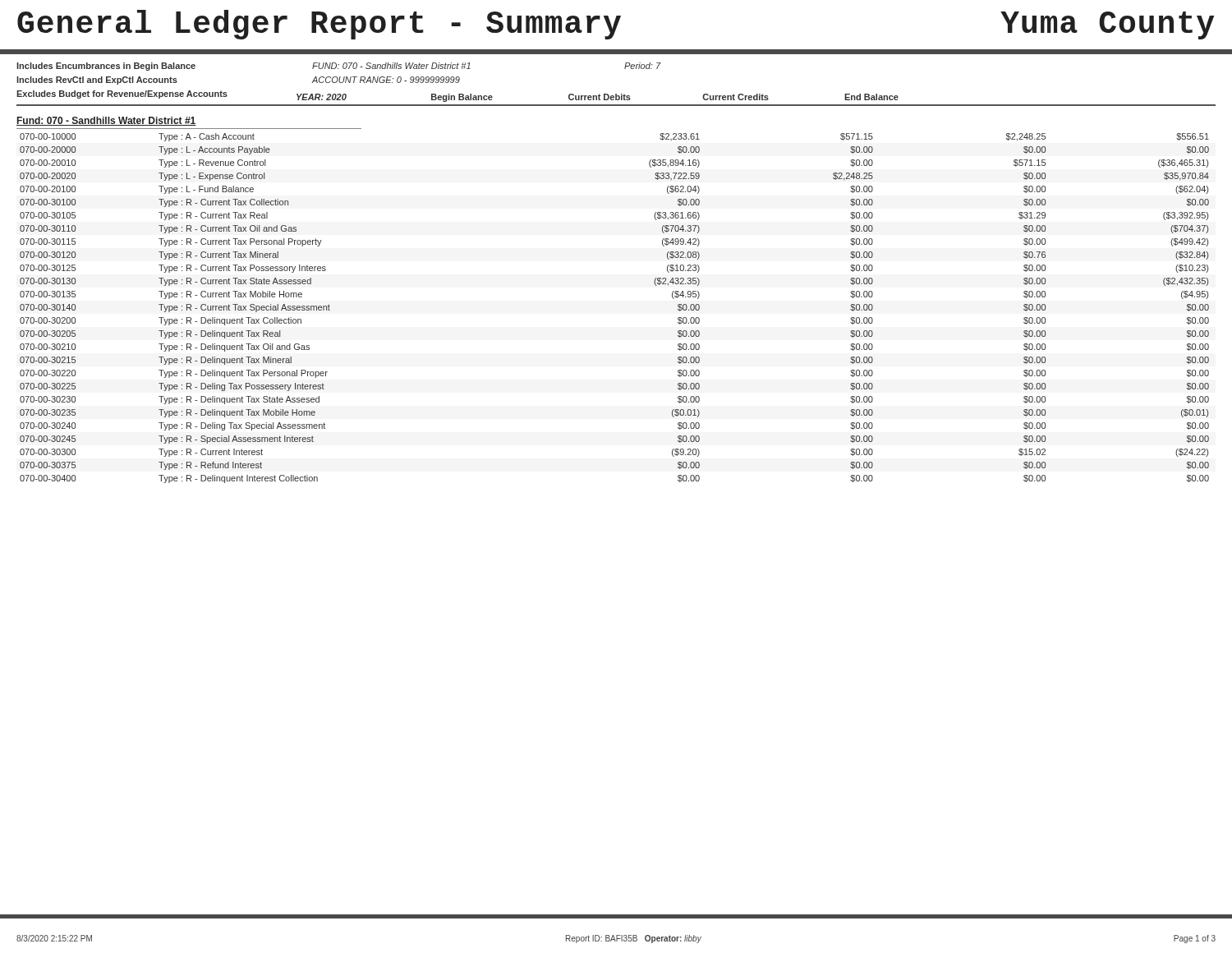Locate the section header with the text "Fund: 070 -"
Image resolution: width=1232 pixels, height=953 pixels.
tap(106, 121)
